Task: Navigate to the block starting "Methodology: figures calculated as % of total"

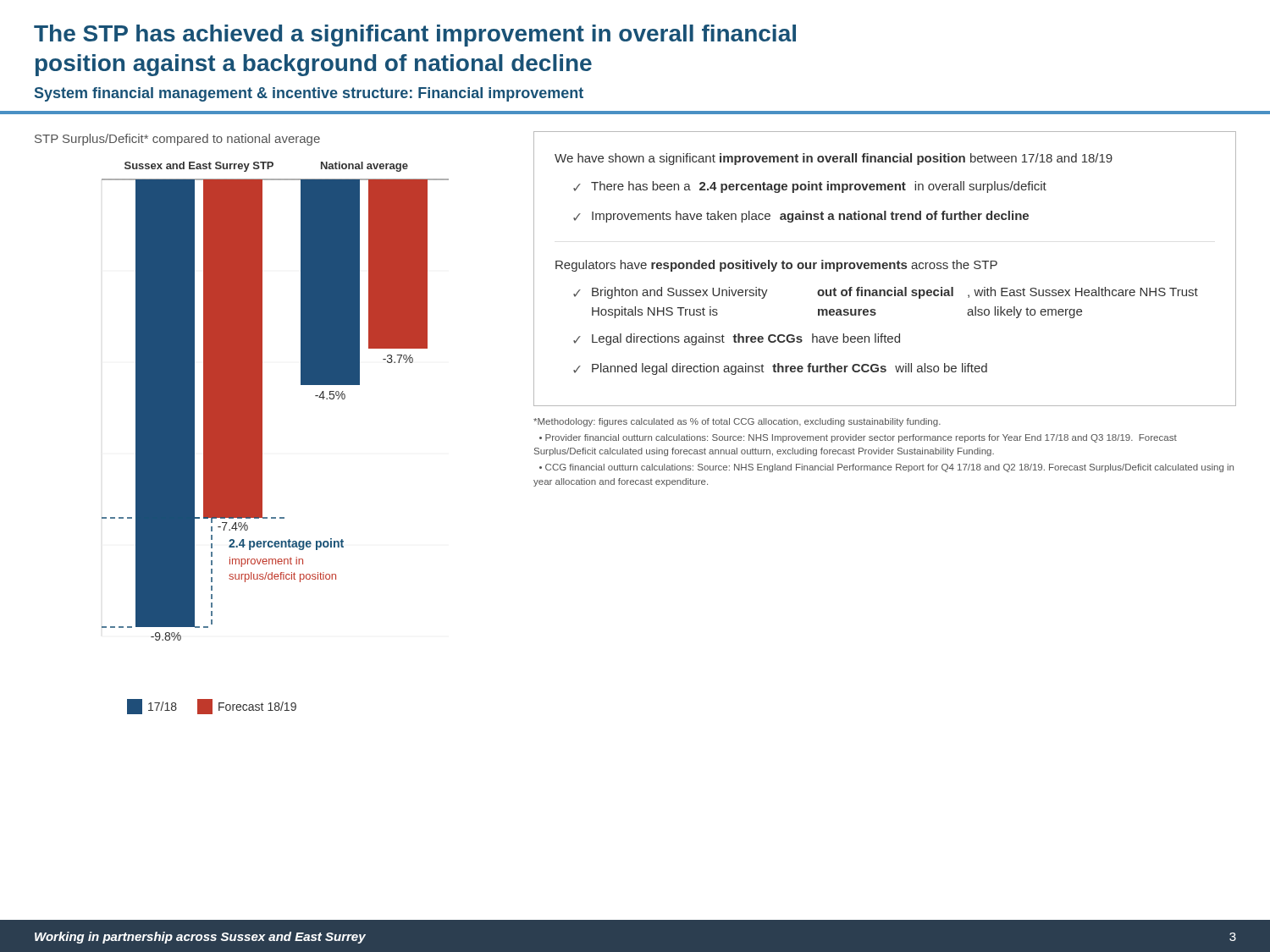Action: [885, 452]
